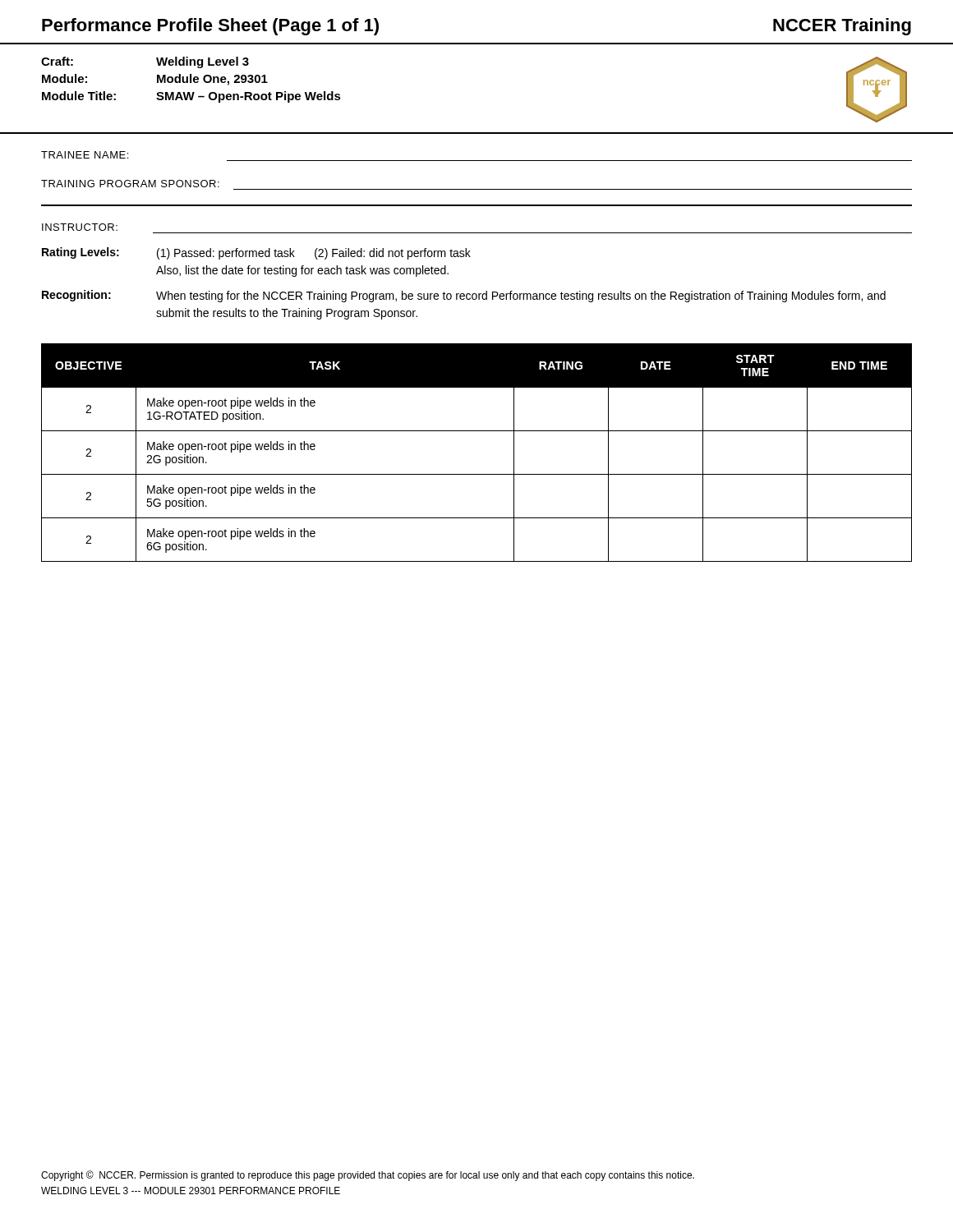Find the logo
953x1232 pixels.
pos(877,89)
